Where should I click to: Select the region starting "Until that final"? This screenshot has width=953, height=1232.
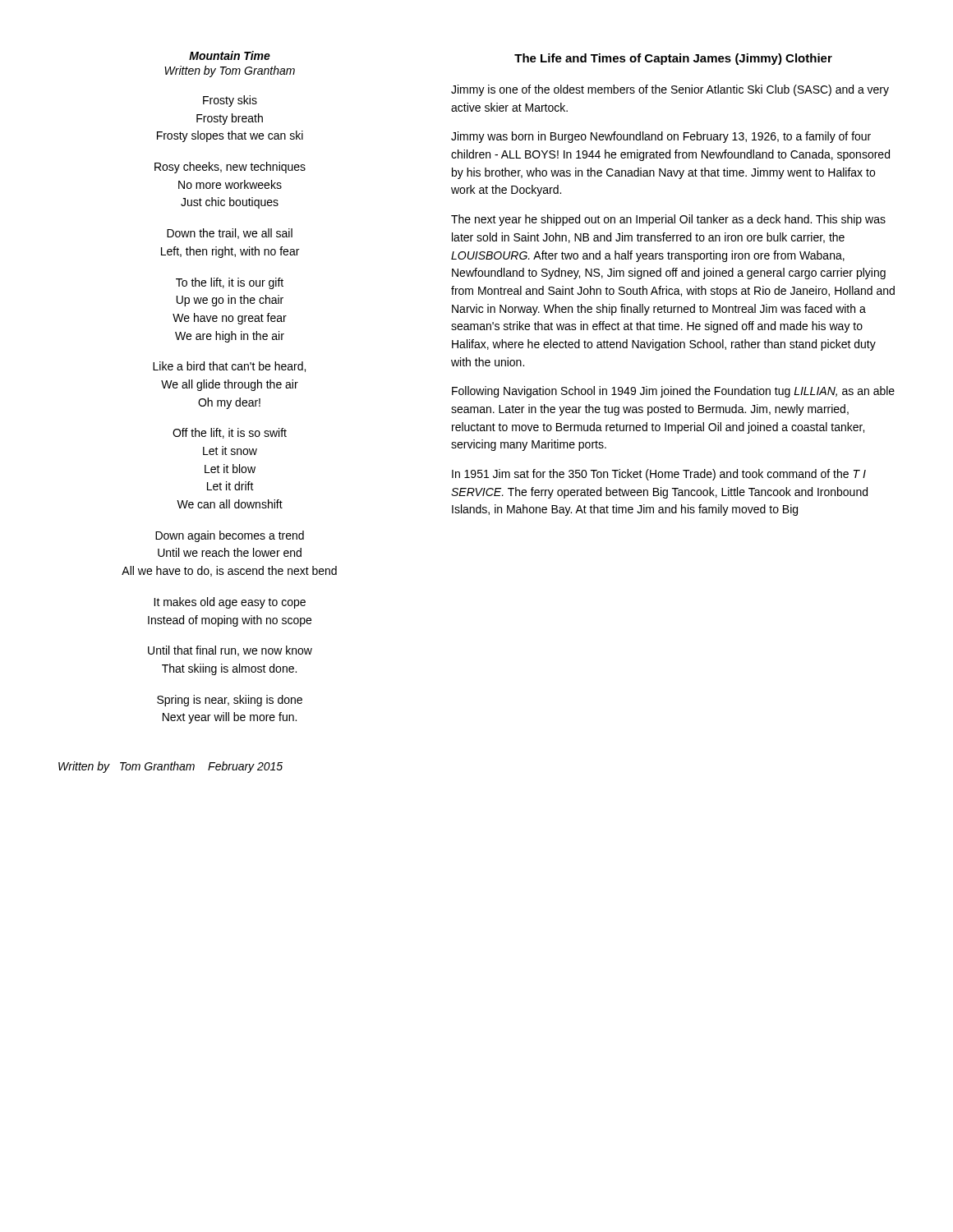230,660
